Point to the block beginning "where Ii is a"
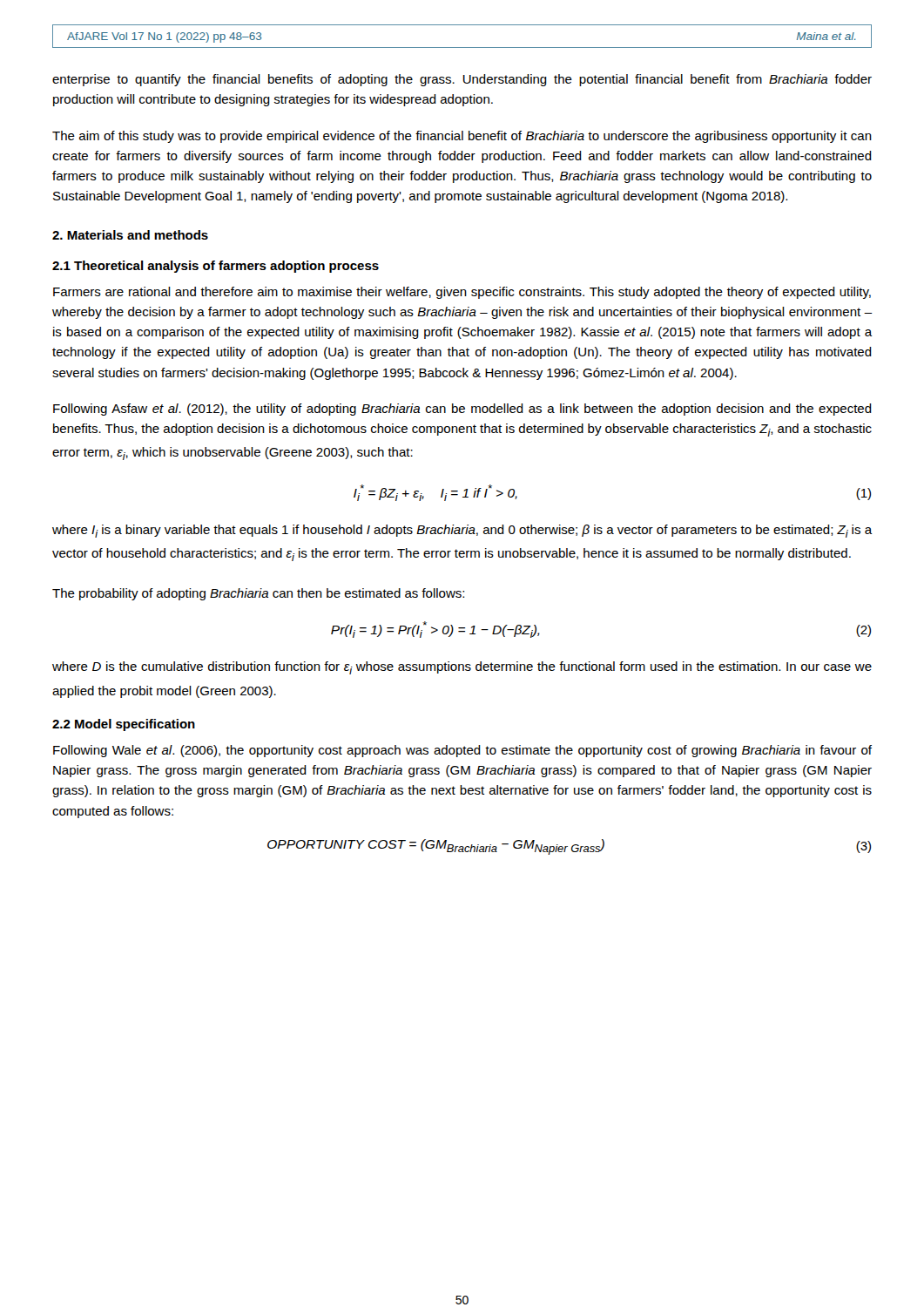 click(462, 543)
